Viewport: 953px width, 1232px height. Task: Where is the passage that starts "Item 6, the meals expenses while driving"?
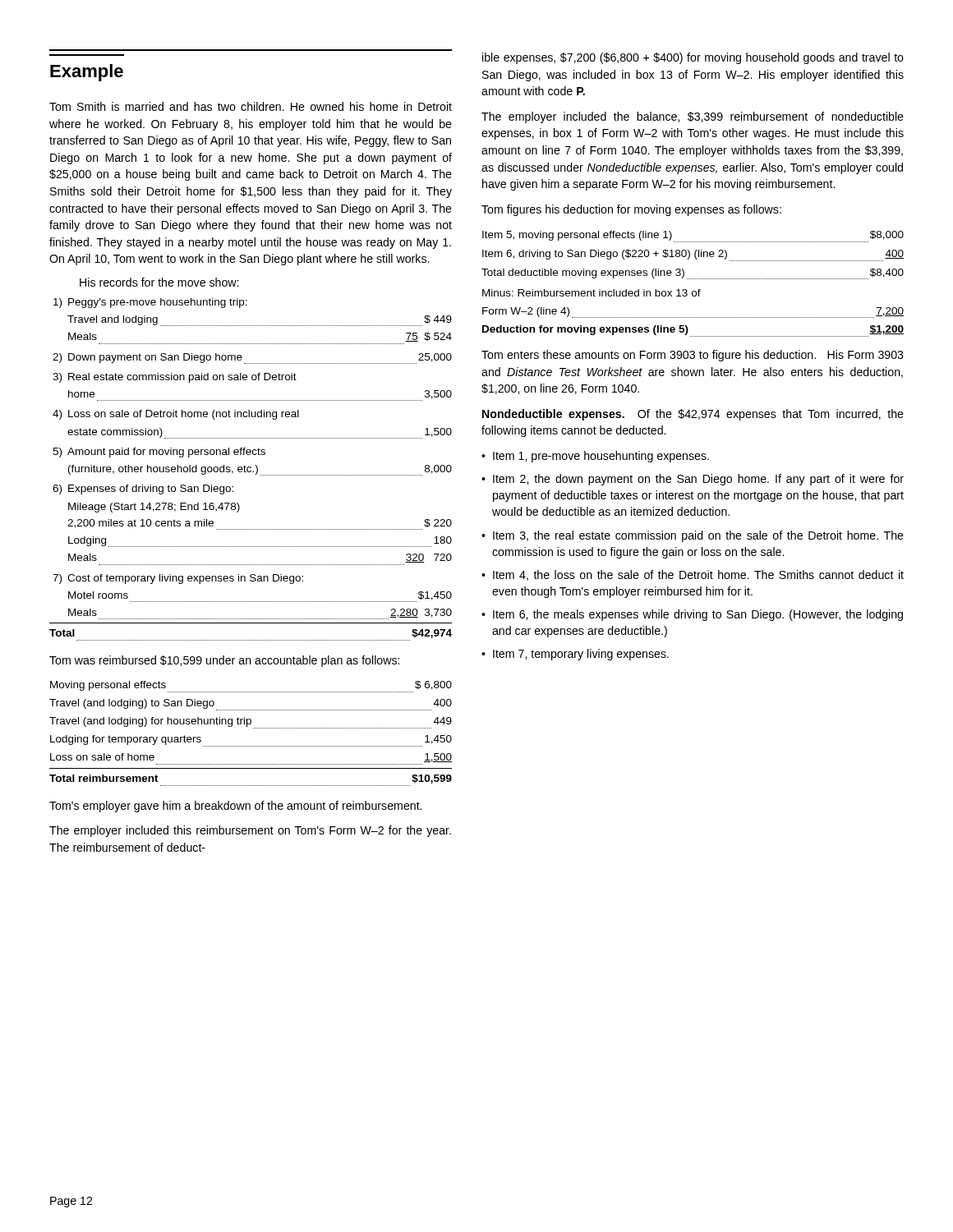(693, 623)
